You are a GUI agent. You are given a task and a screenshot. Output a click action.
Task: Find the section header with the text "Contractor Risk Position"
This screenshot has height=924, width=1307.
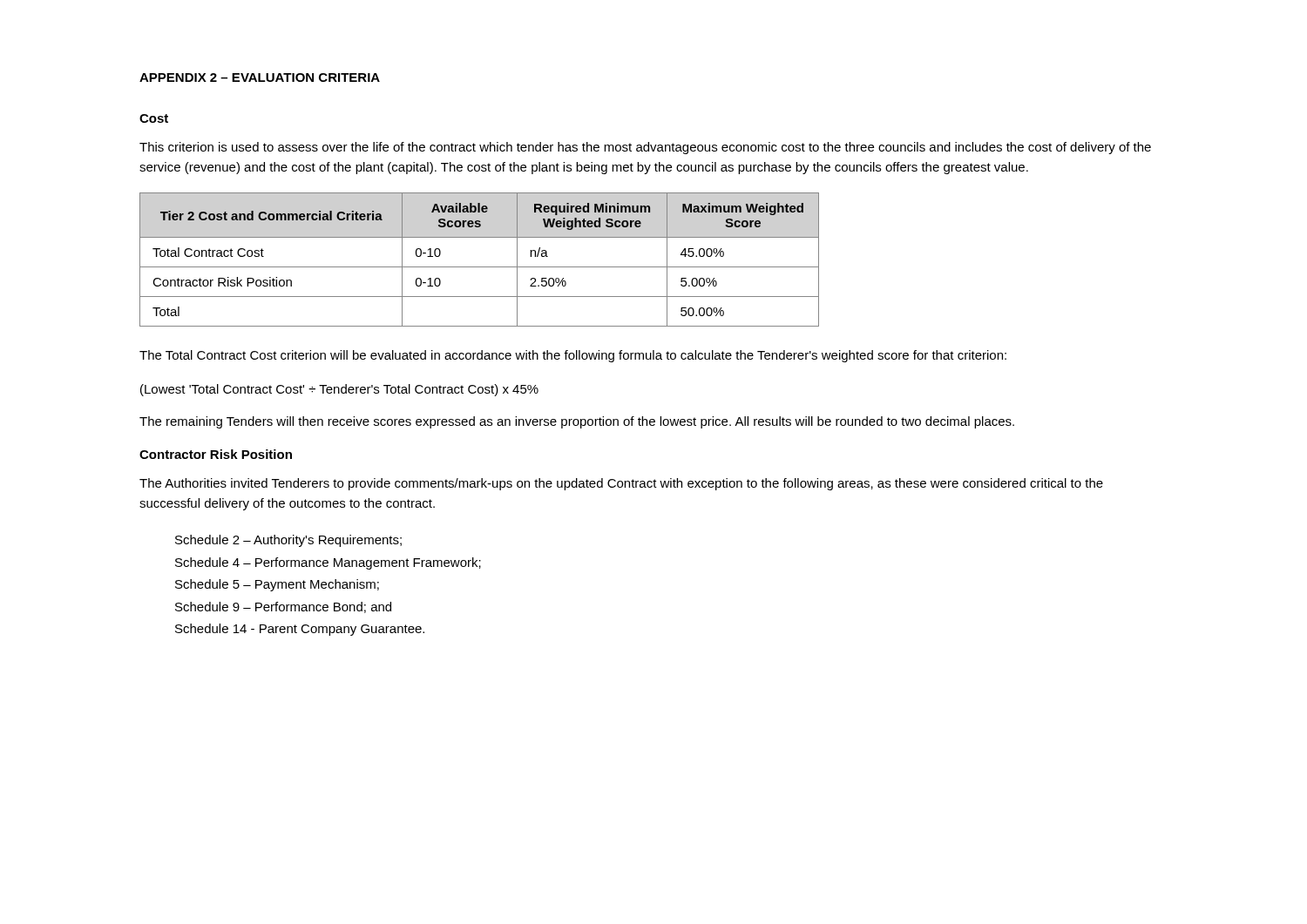coord(216,454)
